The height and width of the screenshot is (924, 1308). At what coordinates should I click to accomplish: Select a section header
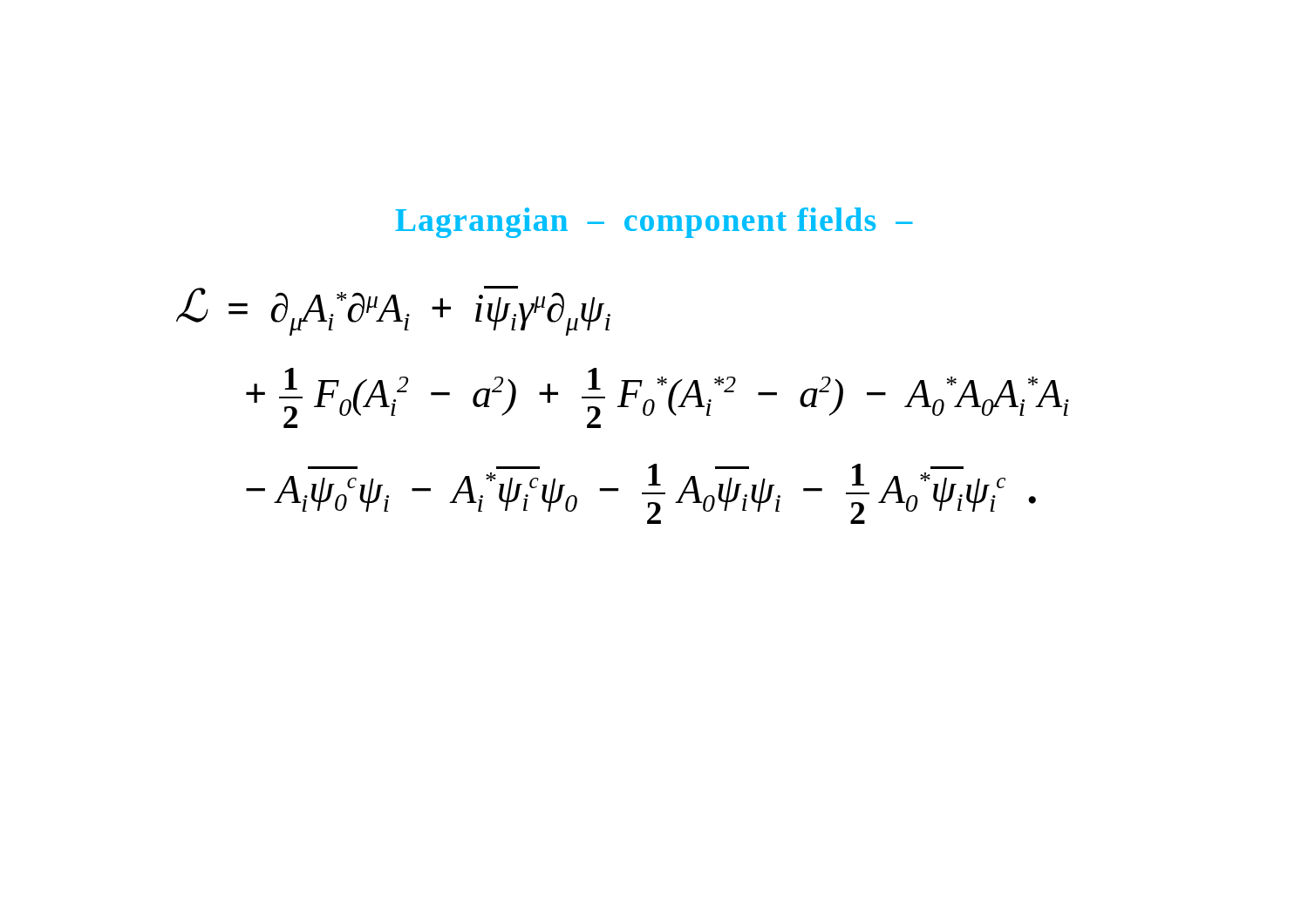click(654, 220)
